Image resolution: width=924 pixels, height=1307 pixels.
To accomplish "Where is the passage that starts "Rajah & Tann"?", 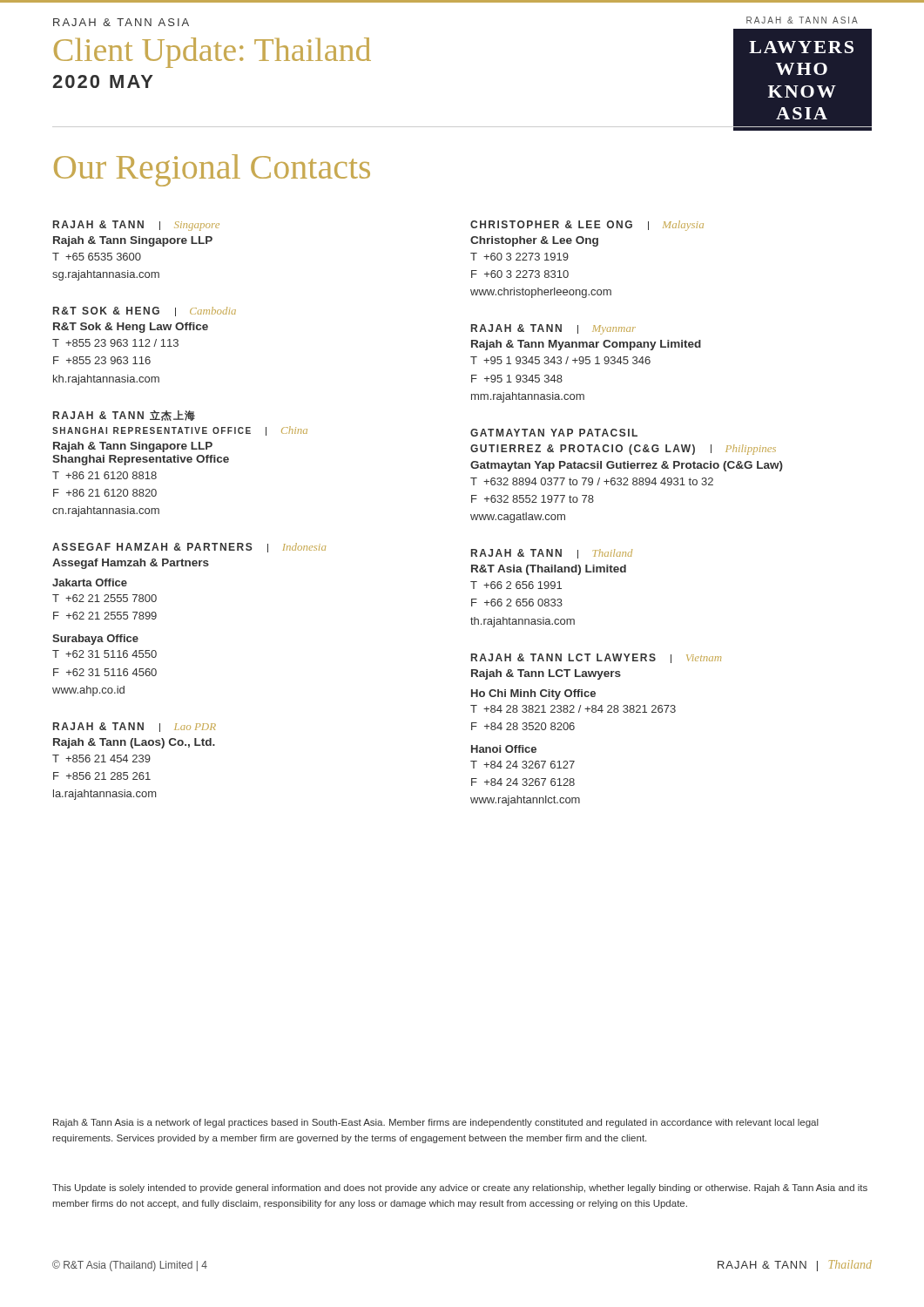I will [435, 1130].
